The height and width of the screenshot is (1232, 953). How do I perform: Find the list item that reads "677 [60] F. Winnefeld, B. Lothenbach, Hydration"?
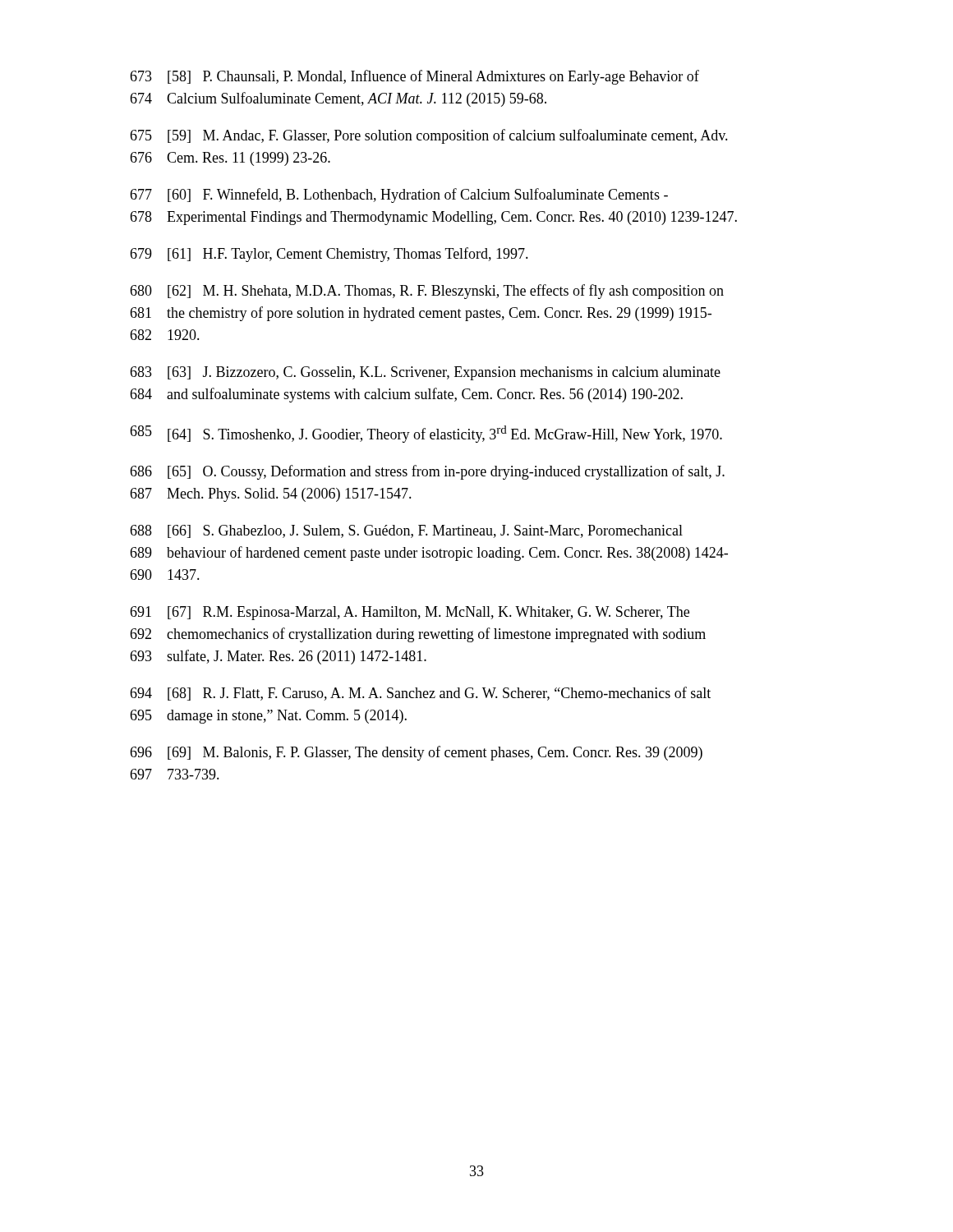476,206
